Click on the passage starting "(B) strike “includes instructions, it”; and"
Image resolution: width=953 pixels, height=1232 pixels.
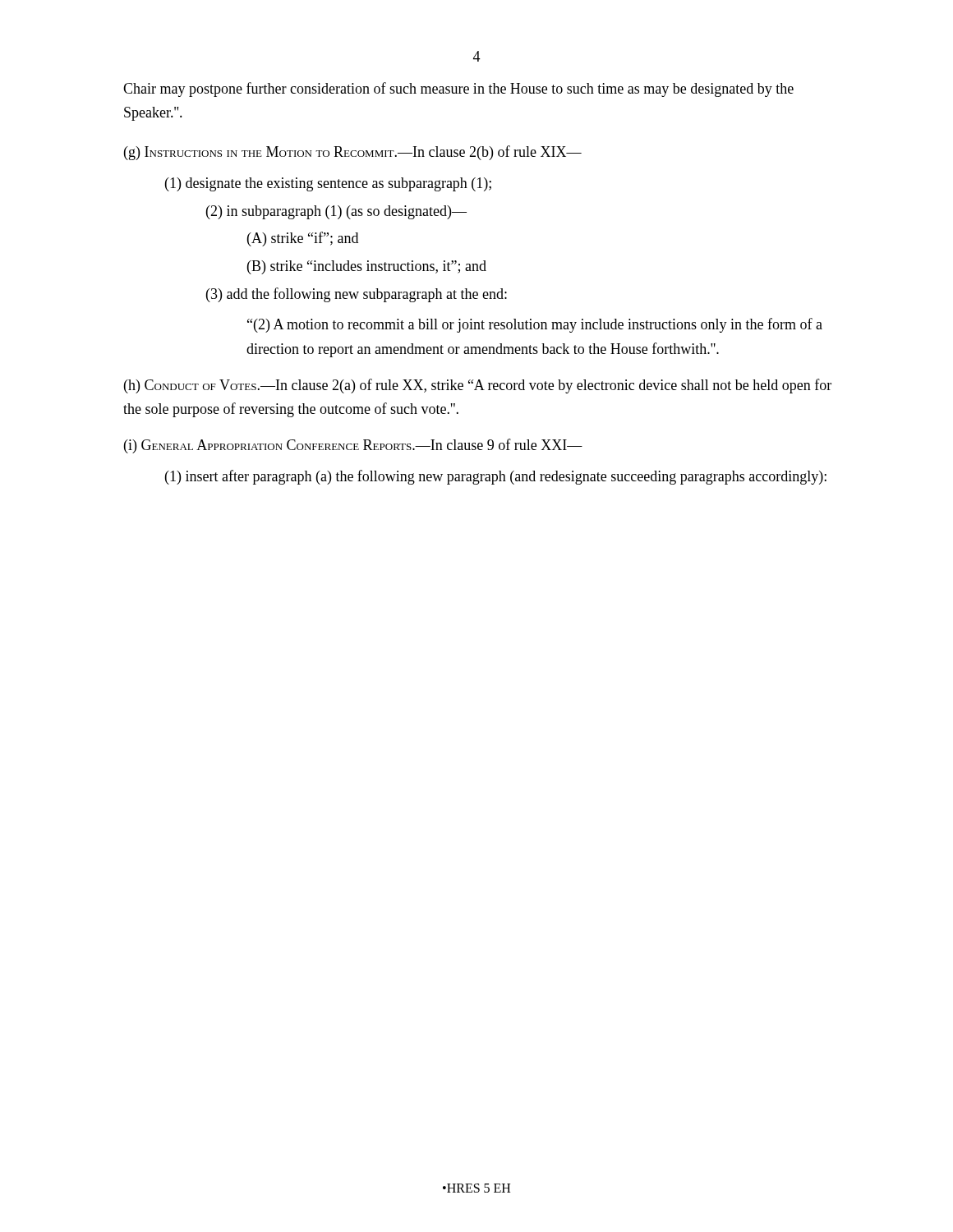coord(366,266)
